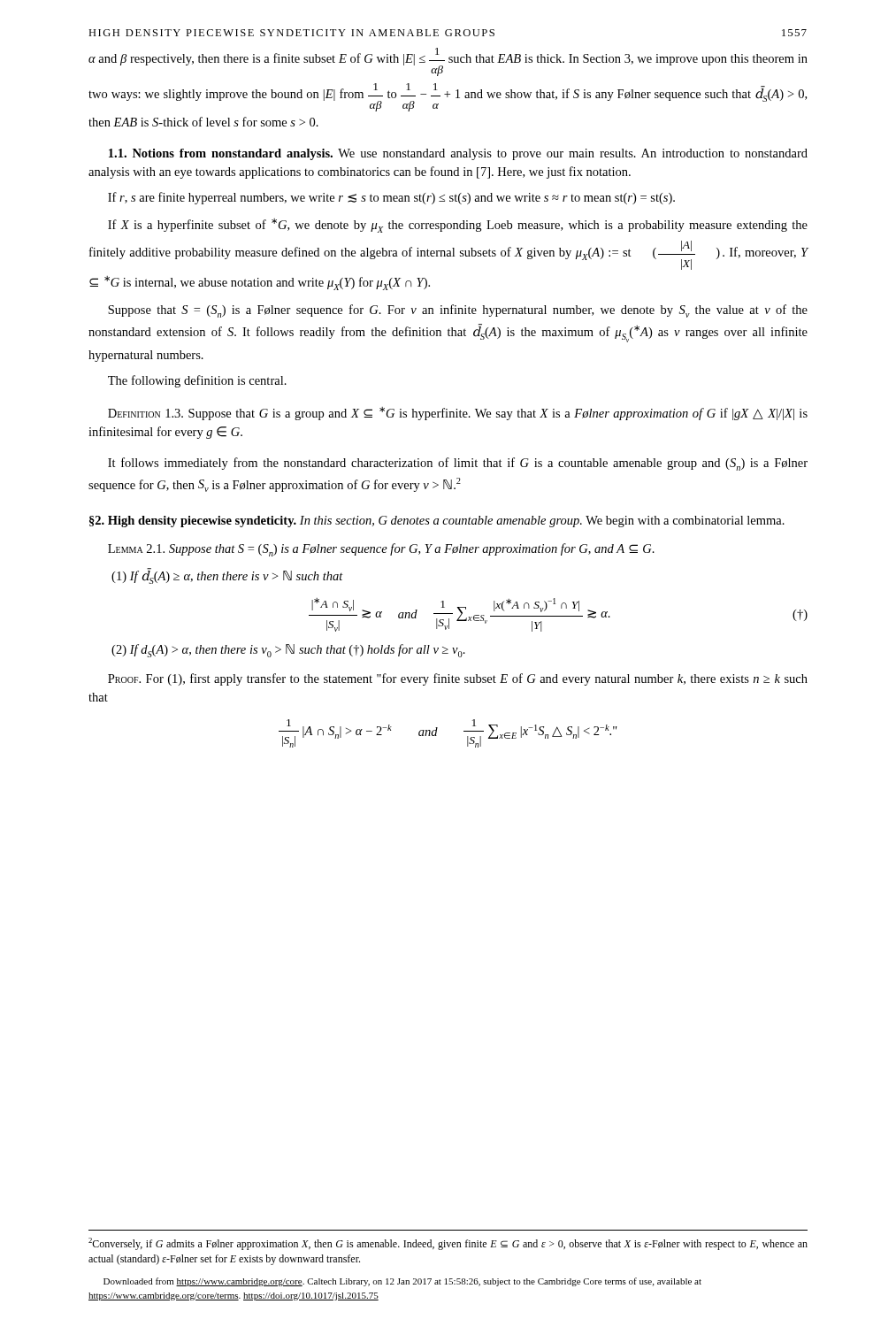Image resolution: width=896 pixels, height=1327 pixels.
Task: Find the block starting "If X is a hyperfinite subset of"
Action: point(448,254)
